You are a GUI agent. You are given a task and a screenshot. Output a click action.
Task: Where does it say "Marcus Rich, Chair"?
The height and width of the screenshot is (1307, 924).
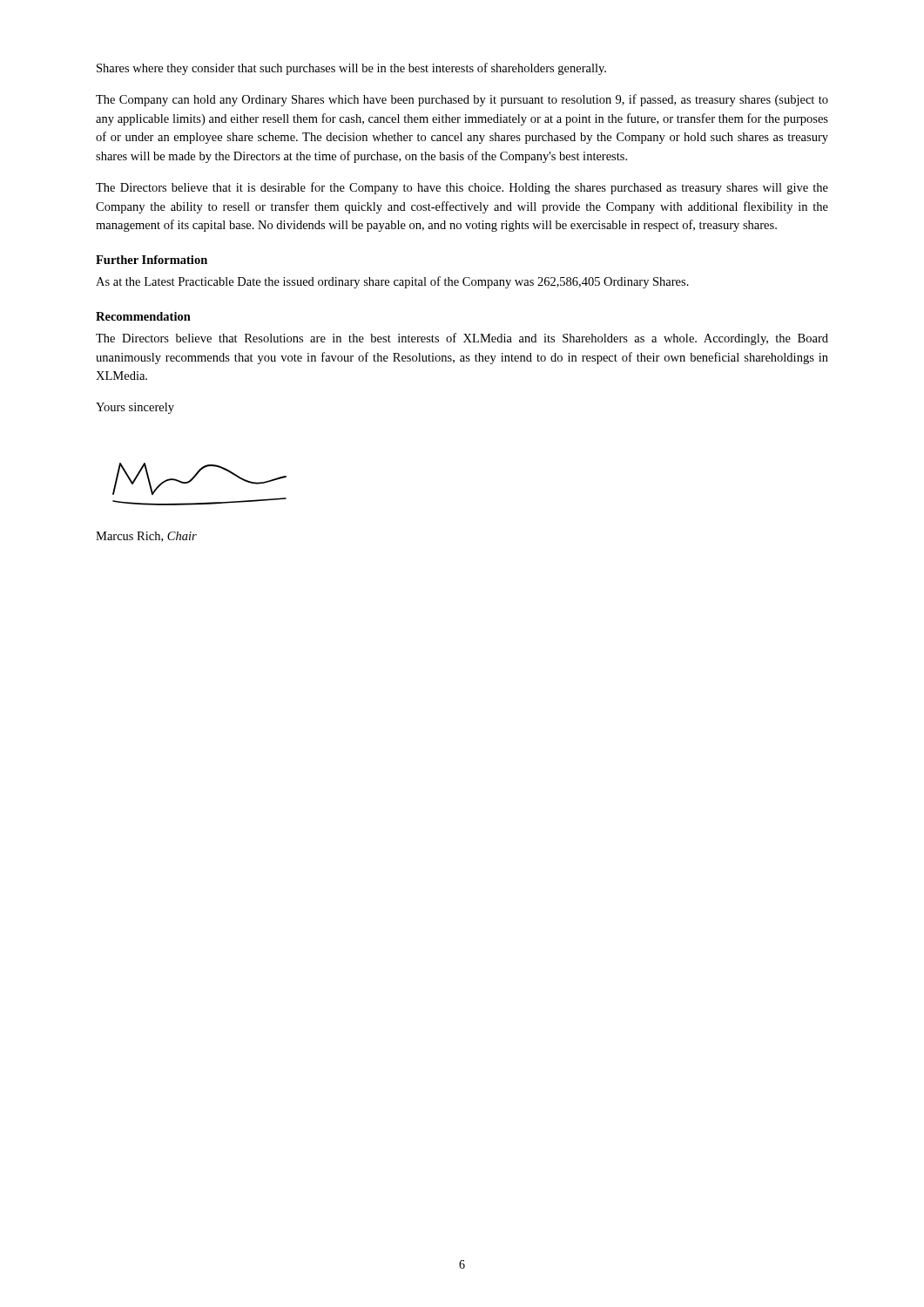coord(146,536)
